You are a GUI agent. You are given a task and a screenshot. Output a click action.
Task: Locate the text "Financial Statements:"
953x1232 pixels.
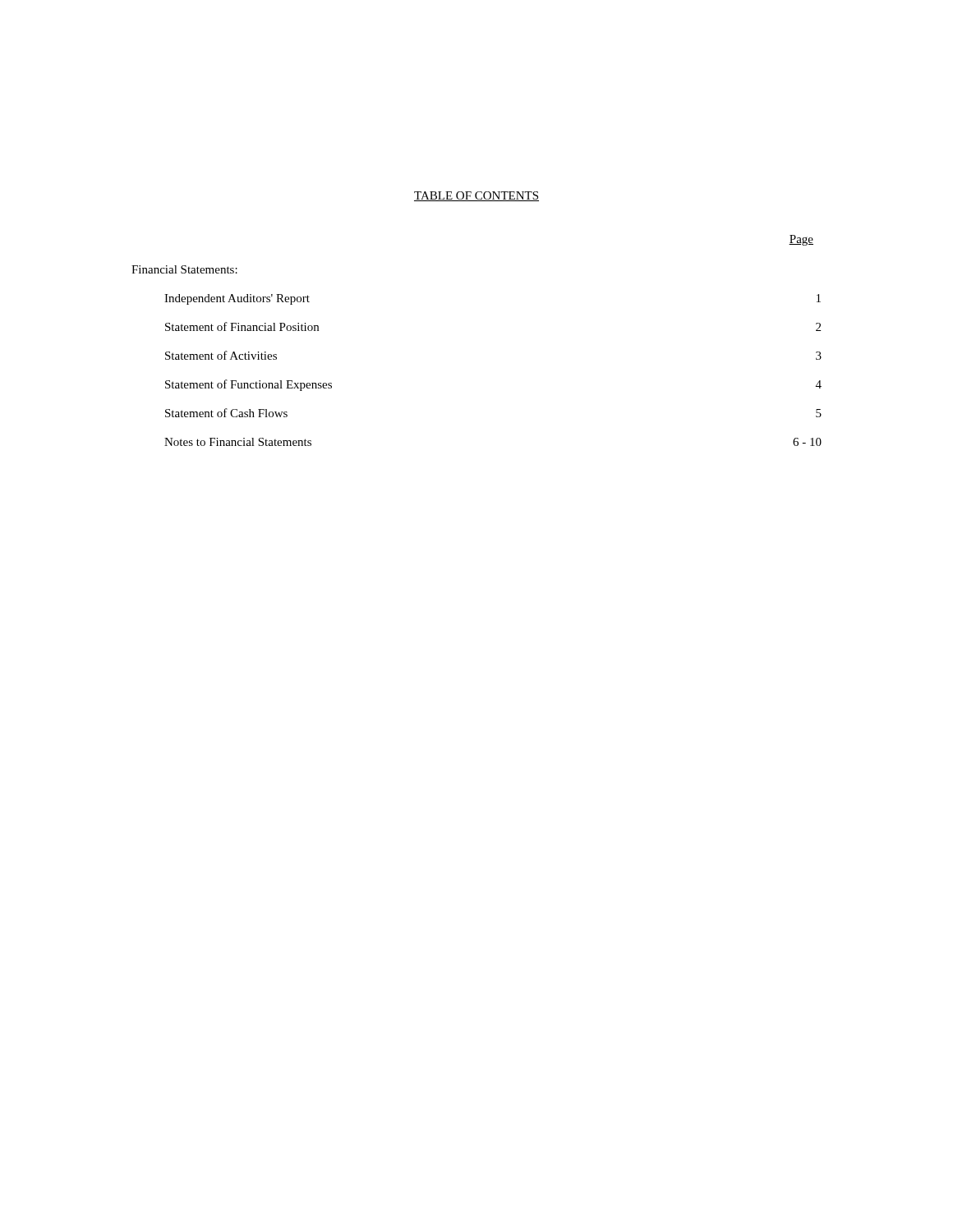point(185,269)
